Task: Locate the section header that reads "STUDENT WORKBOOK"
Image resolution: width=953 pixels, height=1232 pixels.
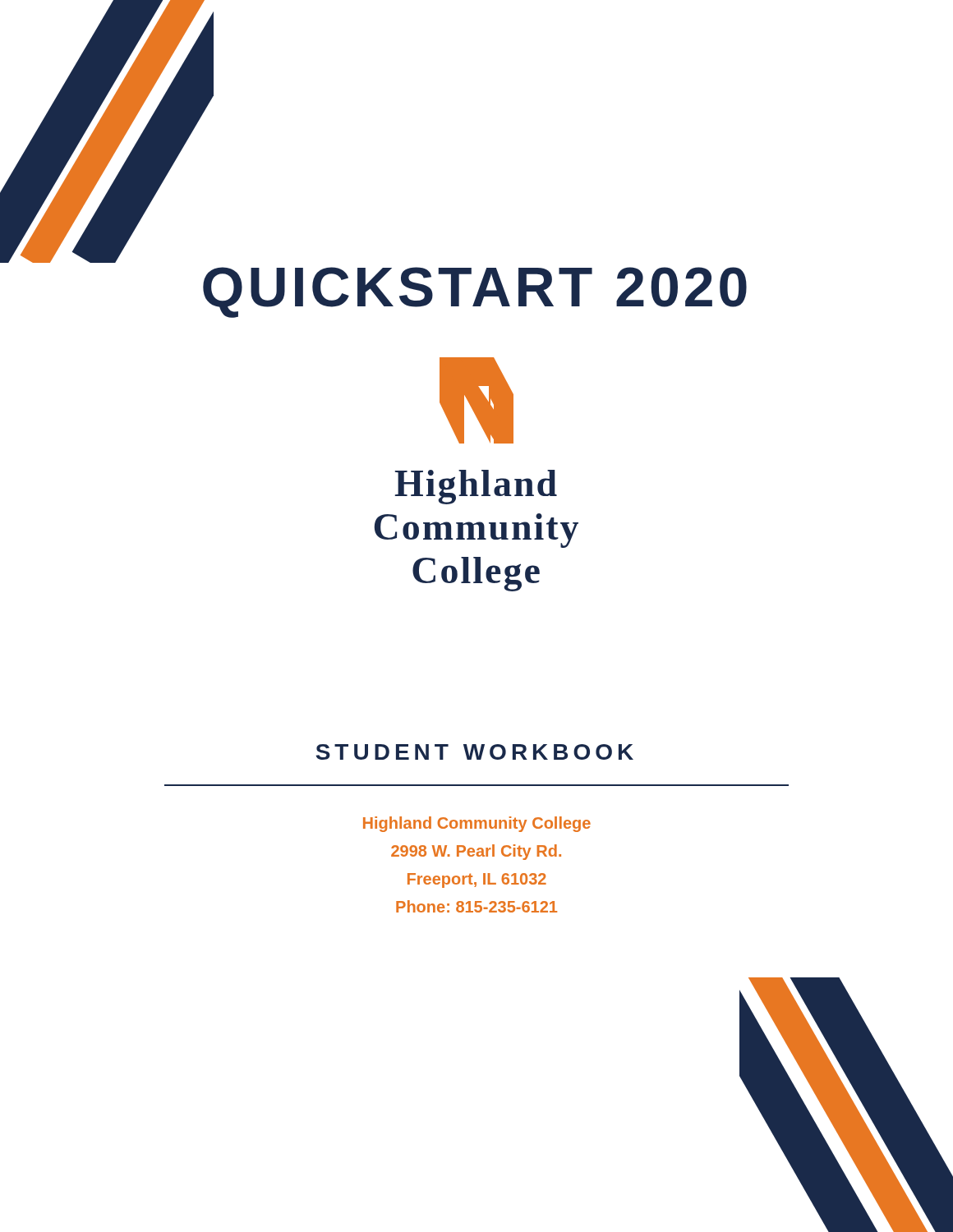Action: coord(476,752)
